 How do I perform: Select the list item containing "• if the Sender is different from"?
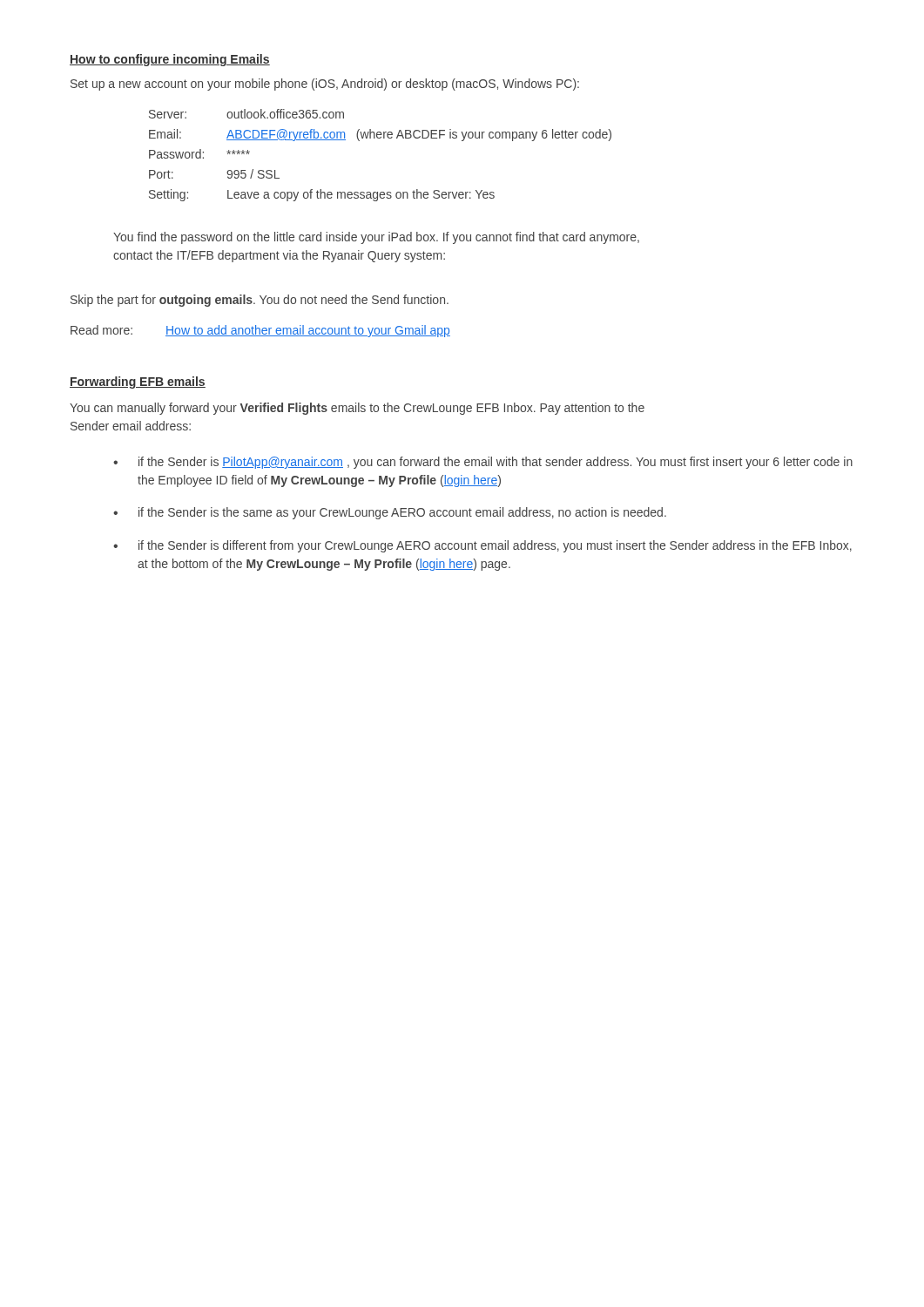pos(484,555)
